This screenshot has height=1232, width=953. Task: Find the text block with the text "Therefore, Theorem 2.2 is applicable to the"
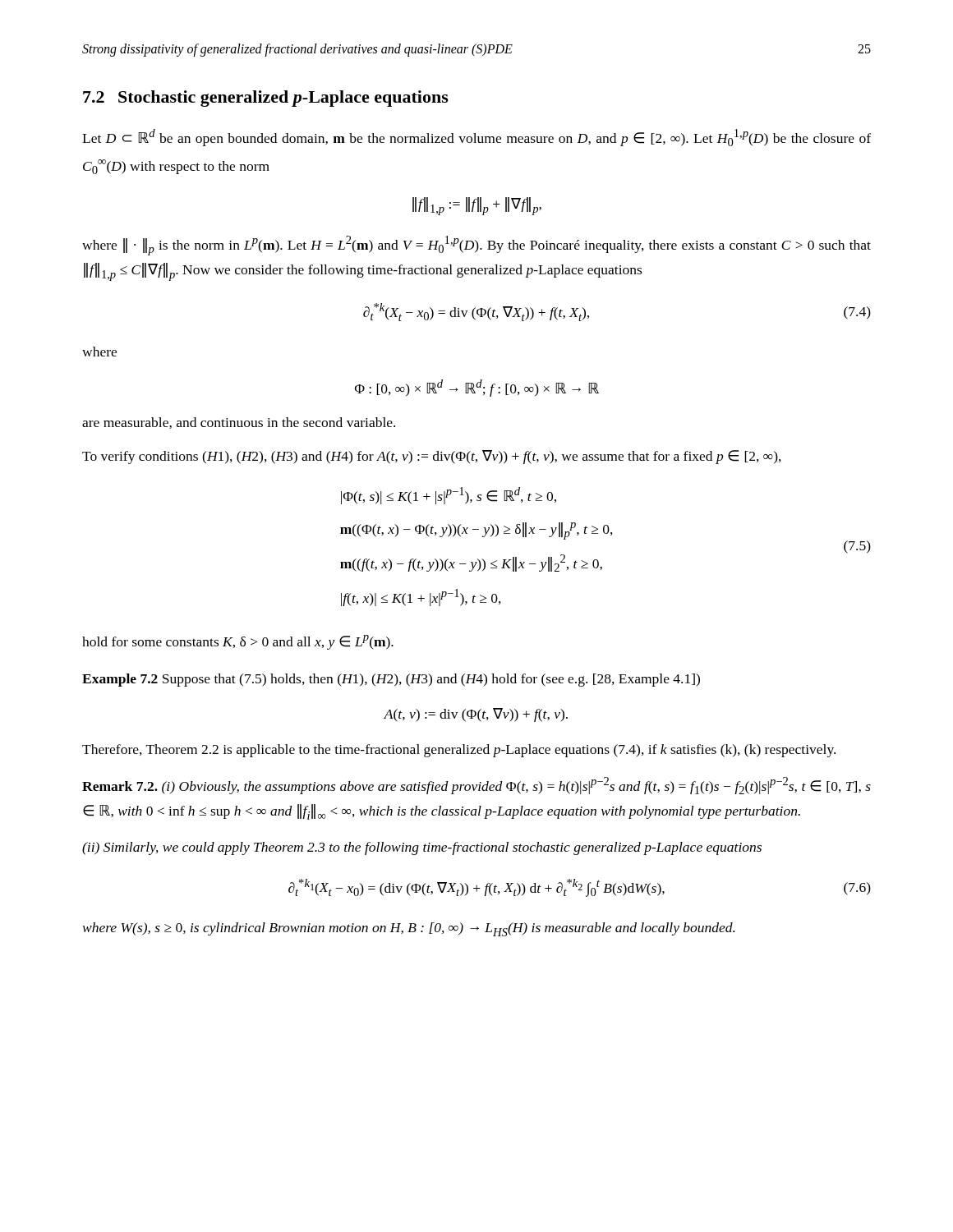point(459,749)
